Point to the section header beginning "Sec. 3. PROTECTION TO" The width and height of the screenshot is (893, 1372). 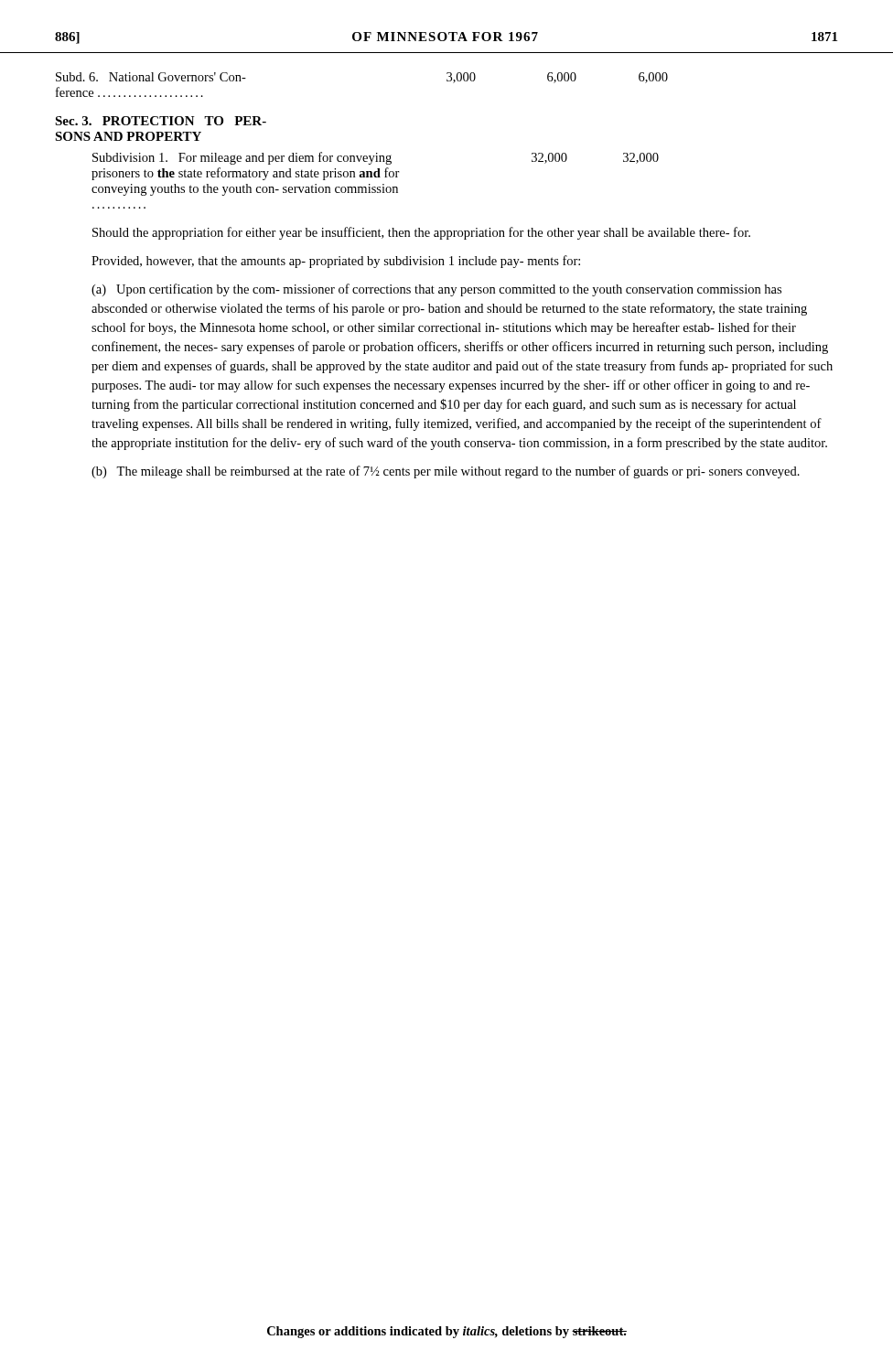click(x=161, y=129)
